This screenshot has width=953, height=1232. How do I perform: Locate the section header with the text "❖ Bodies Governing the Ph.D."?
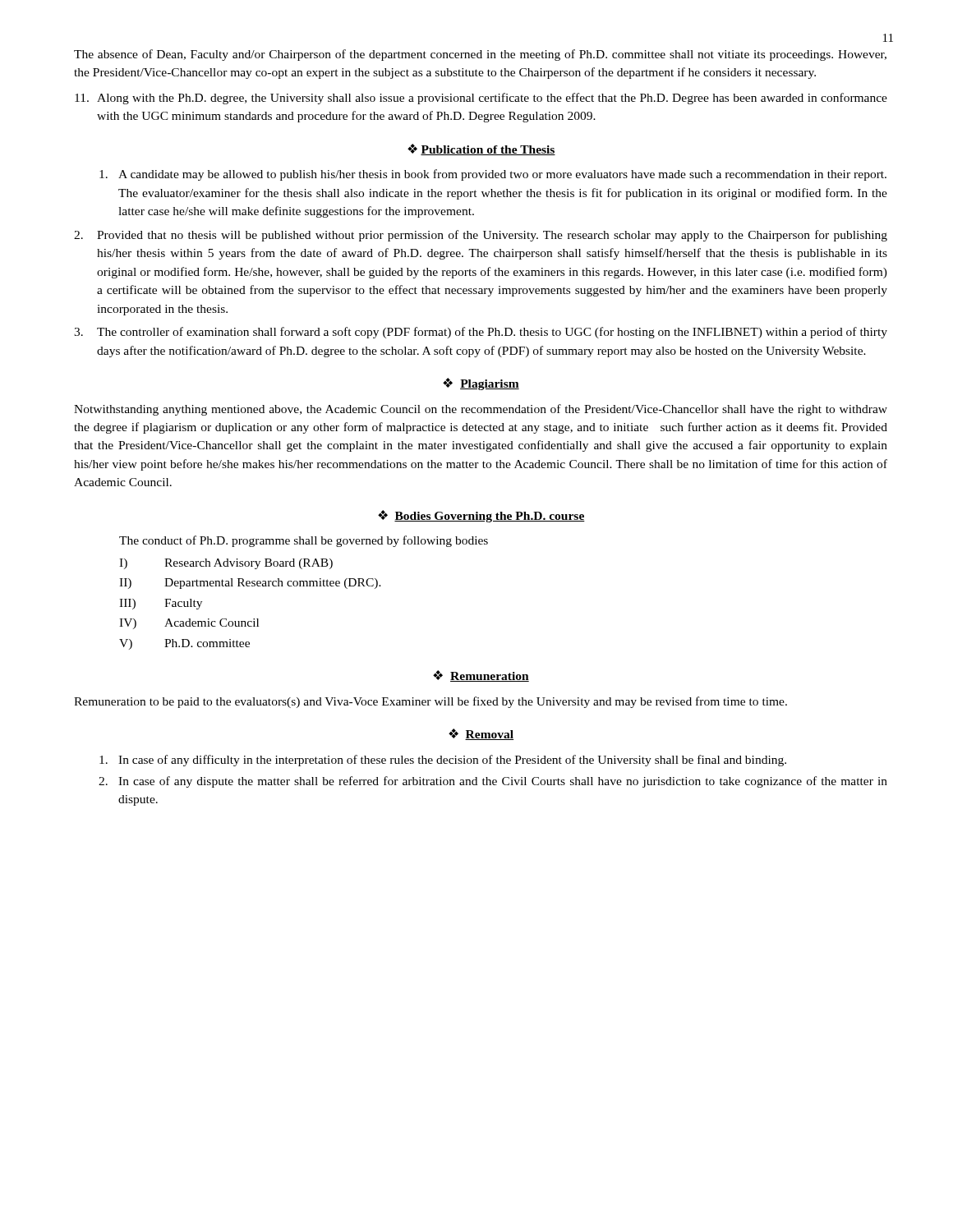pyautogui.click(x=481, y=515)
